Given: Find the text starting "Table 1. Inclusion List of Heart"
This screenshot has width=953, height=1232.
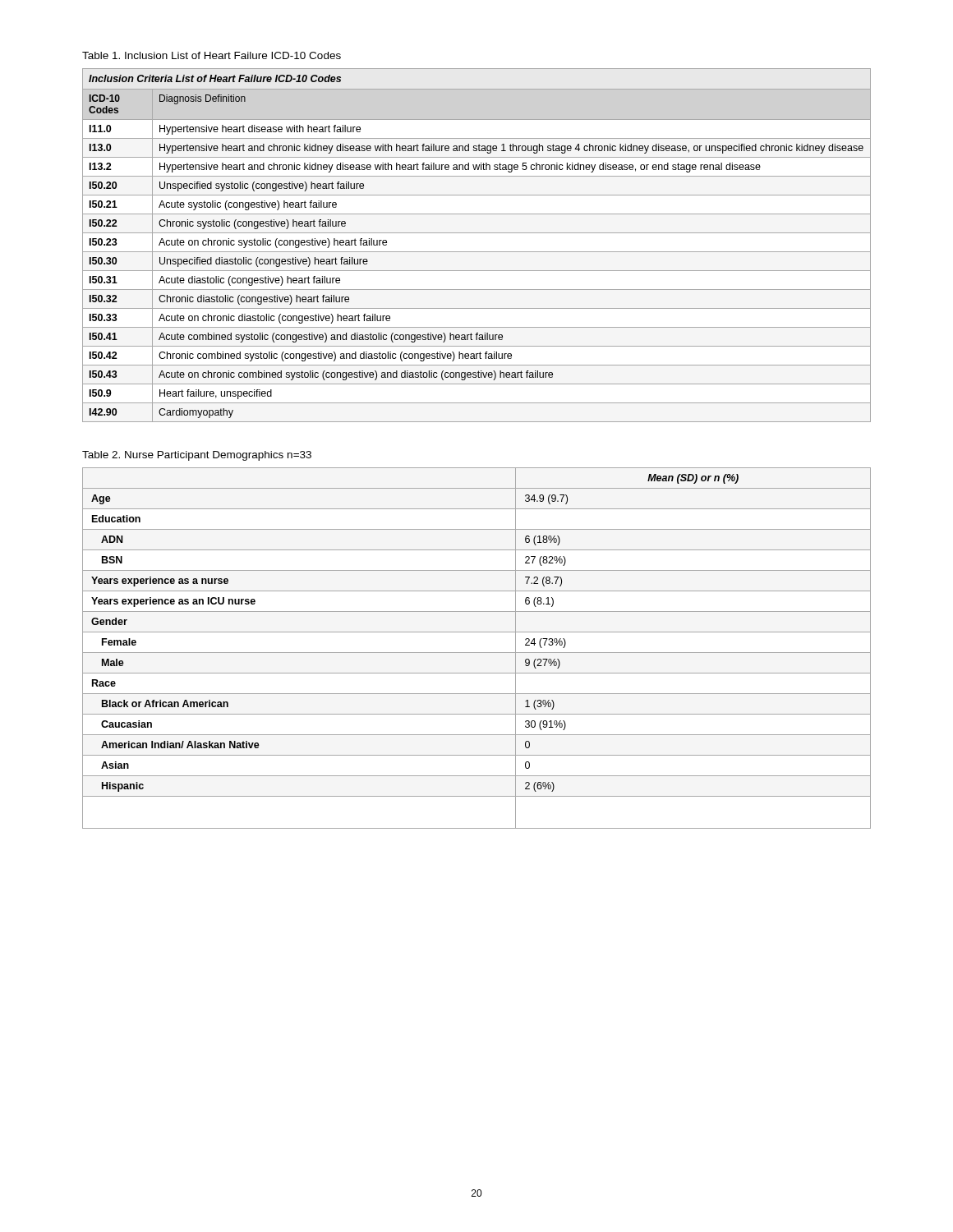Looking at the screenshot, I should click(212, 55).
